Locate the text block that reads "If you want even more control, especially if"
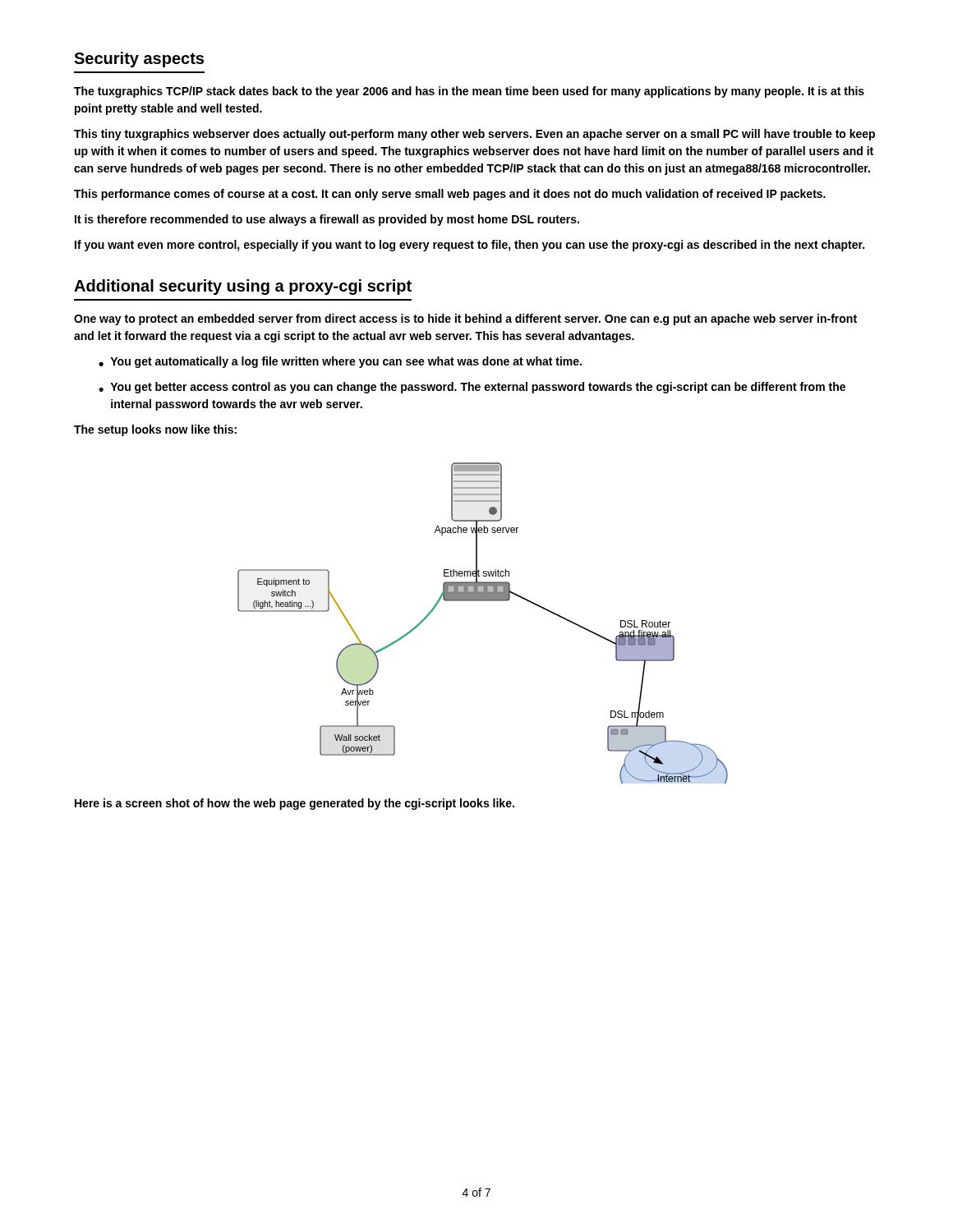 click(470, 245)
